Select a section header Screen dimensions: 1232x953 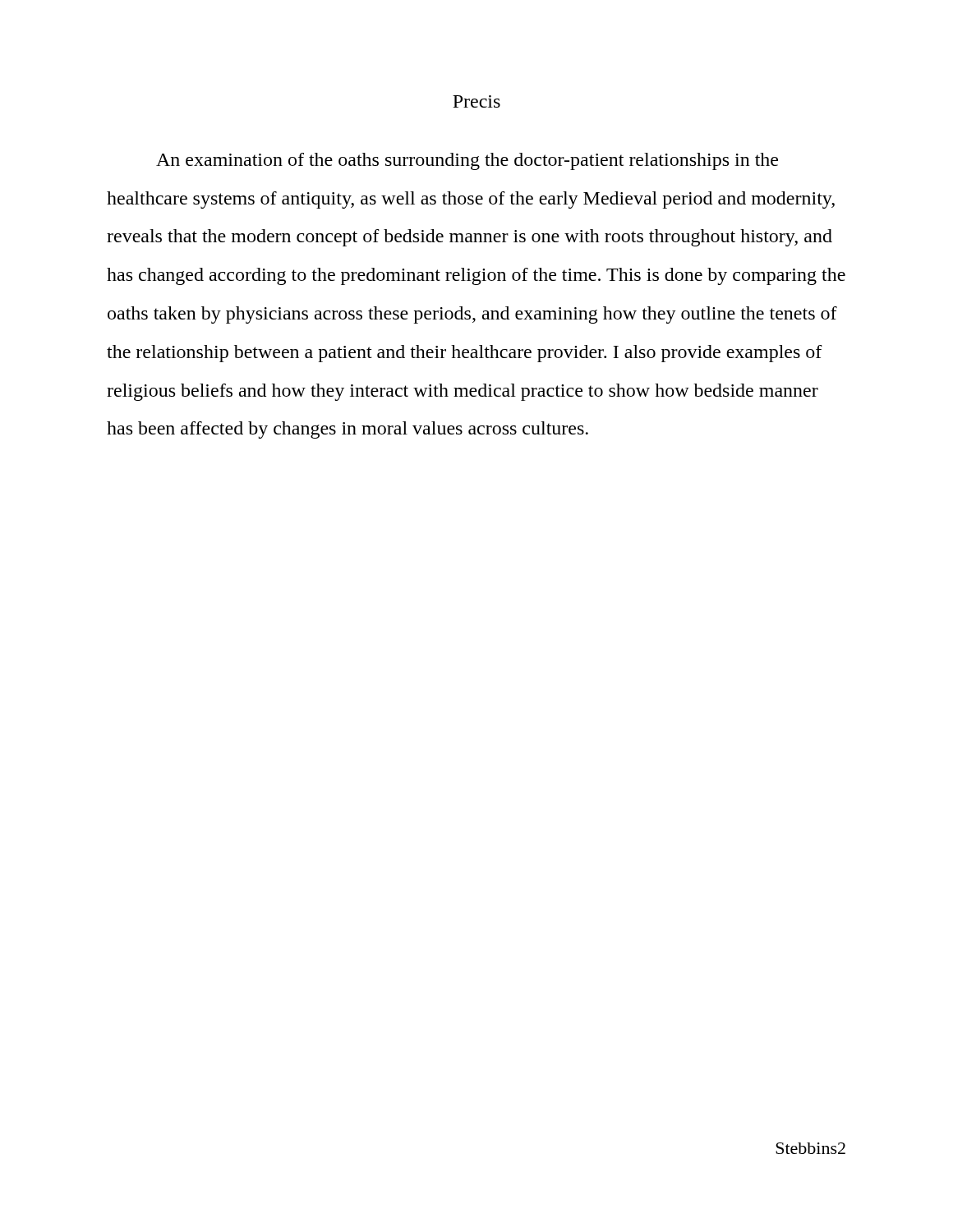coord(476,101)
